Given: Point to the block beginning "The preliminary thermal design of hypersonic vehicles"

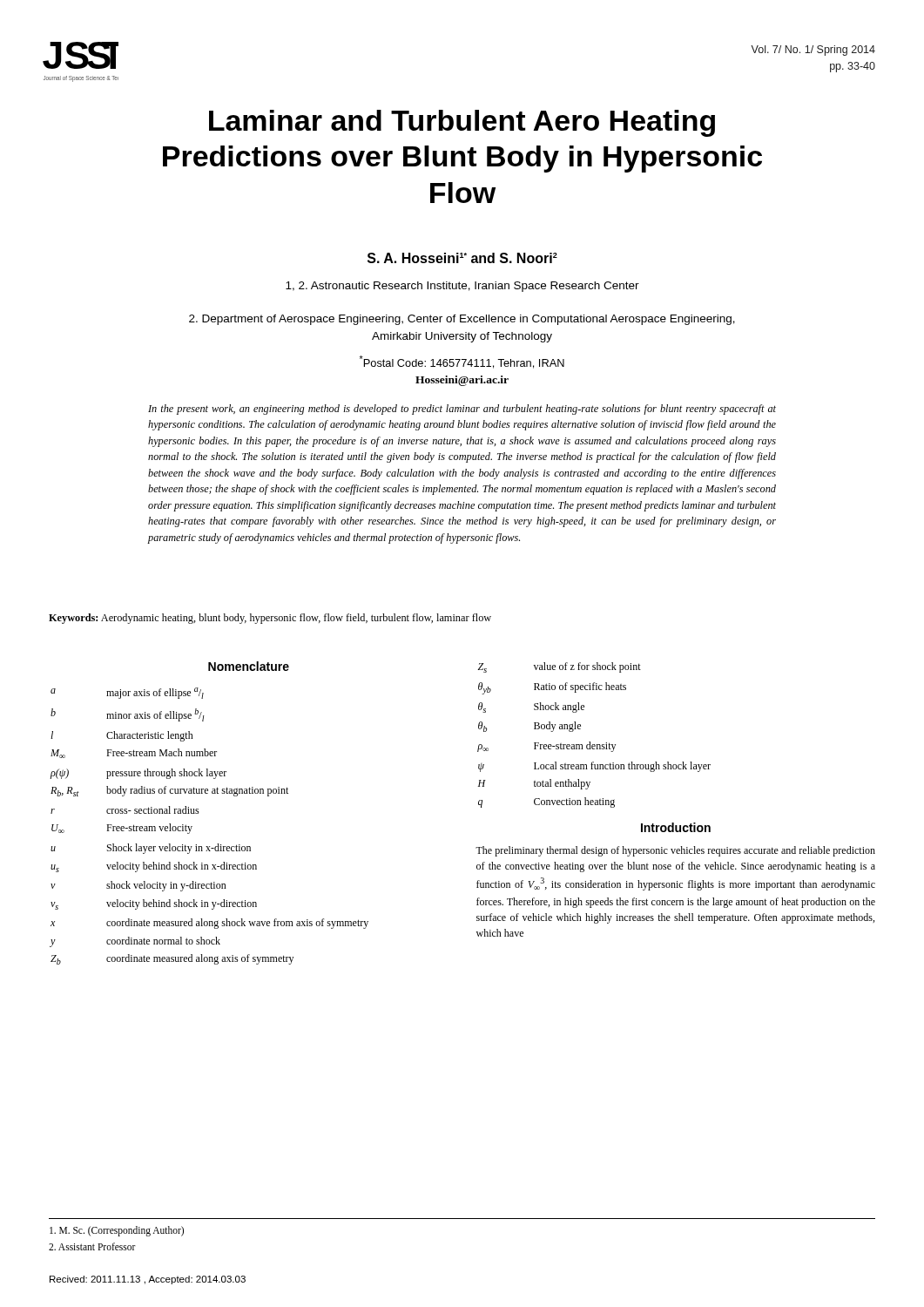Looking at the screenshot, I should coord(676,892).
